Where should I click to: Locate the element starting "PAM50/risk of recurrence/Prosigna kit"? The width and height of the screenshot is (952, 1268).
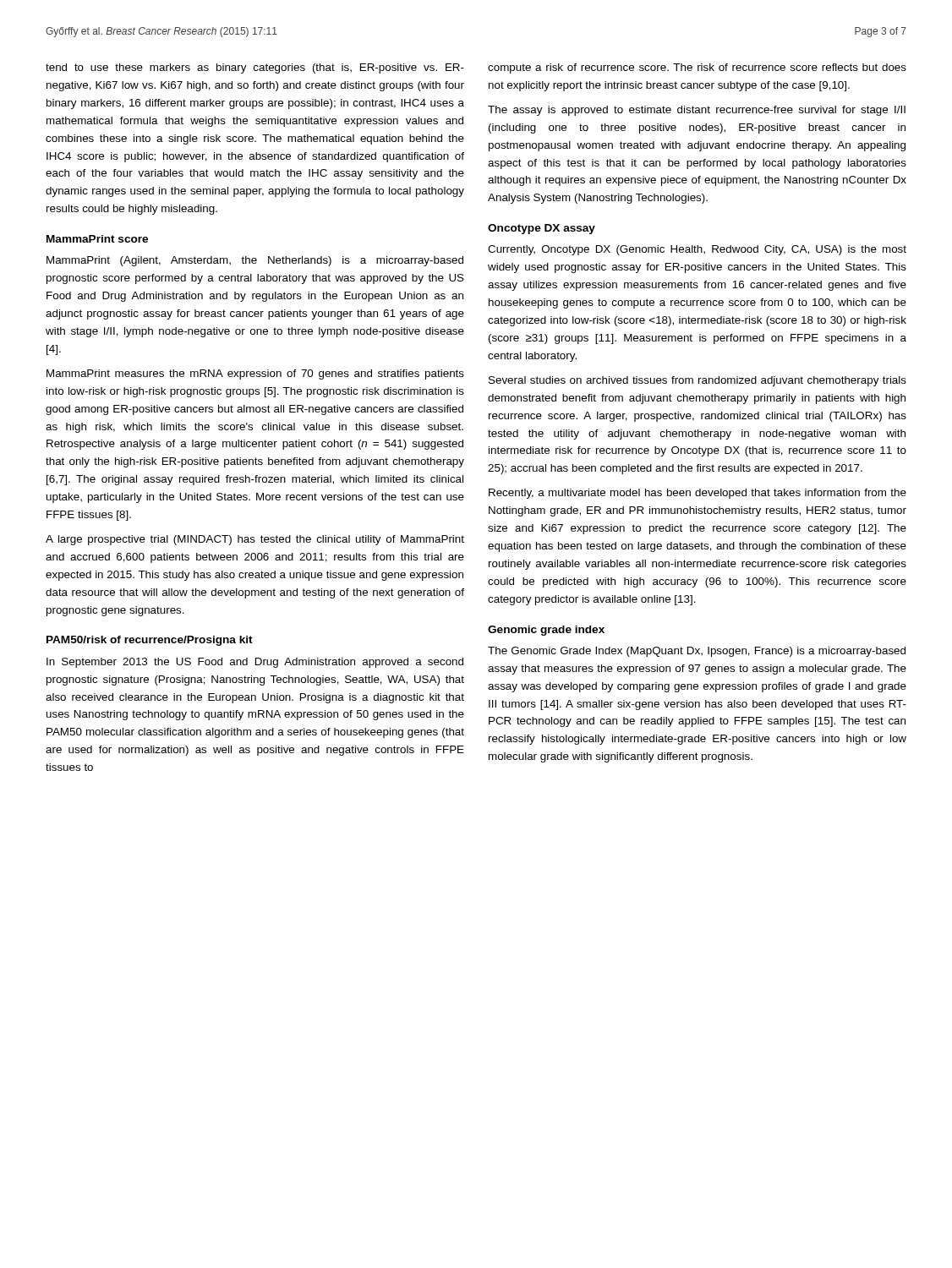[149, 640]
